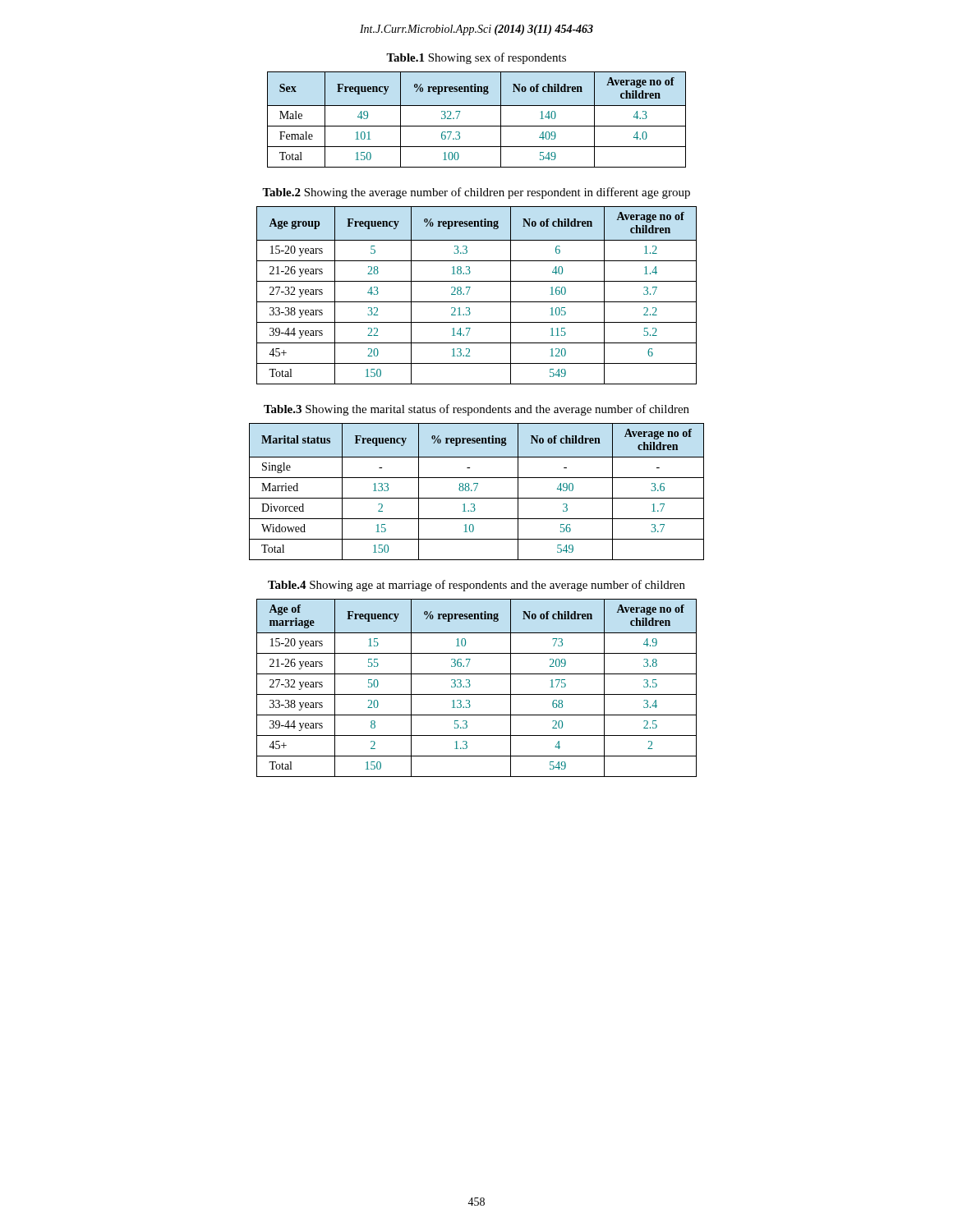Point to the caption beginning "Table.3 Showing the marital"
Screen dimensions: 1232x953
(476, 409)
